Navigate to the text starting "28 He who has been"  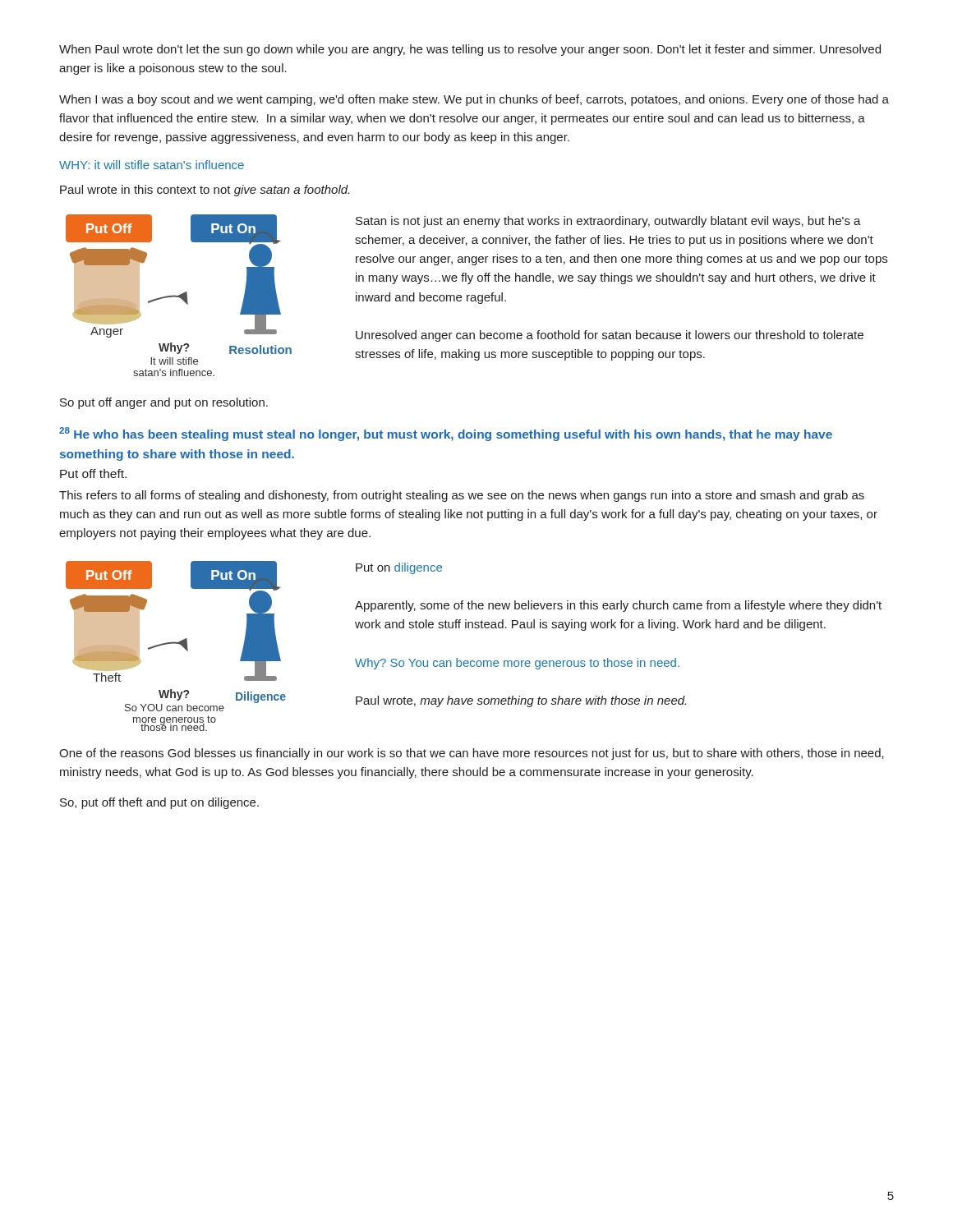click(x=446, y=434)
